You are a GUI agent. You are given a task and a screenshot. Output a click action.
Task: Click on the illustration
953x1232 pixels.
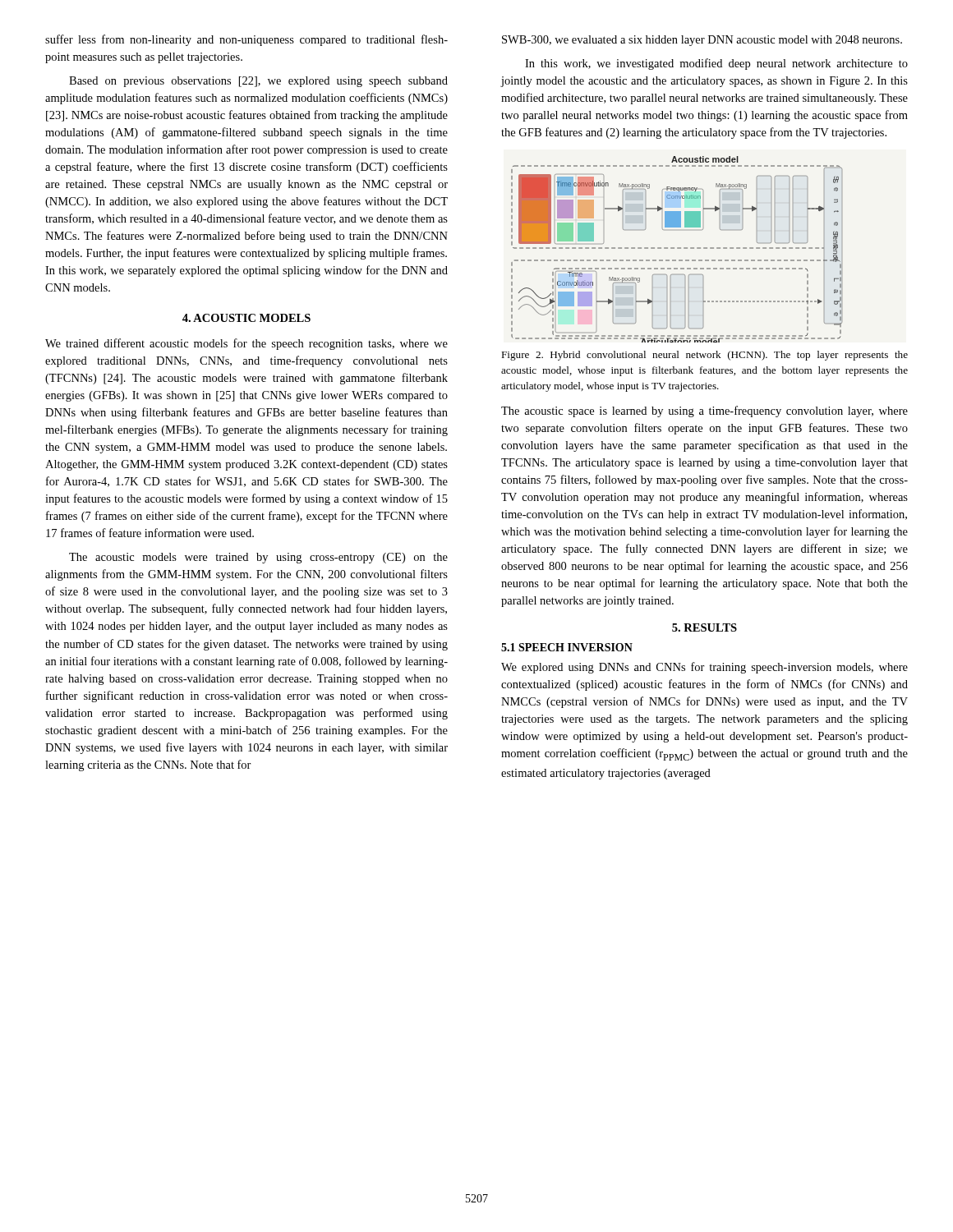coord(705,246)
